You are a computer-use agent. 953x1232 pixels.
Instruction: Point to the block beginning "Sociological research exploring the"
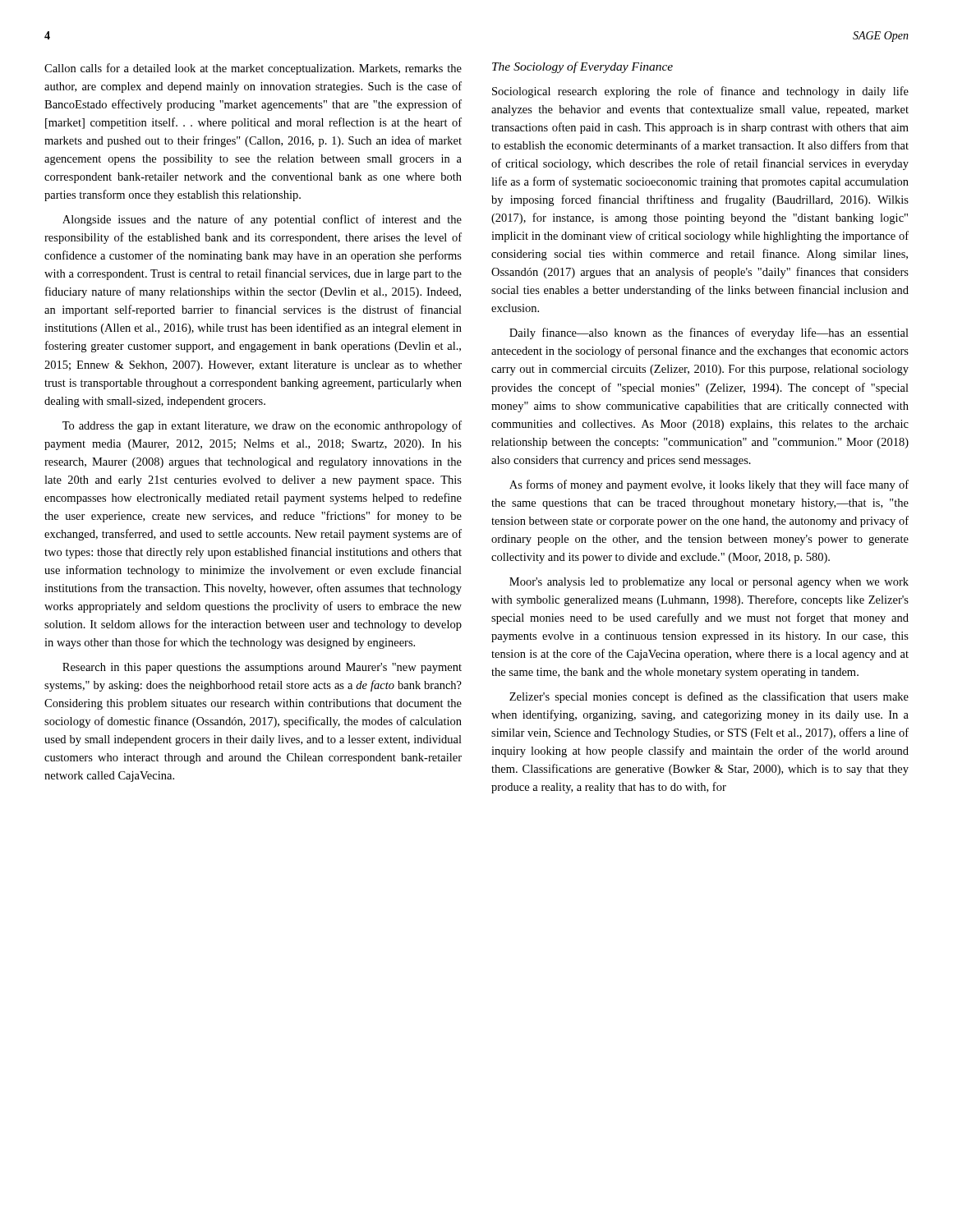tap(700, 200)
